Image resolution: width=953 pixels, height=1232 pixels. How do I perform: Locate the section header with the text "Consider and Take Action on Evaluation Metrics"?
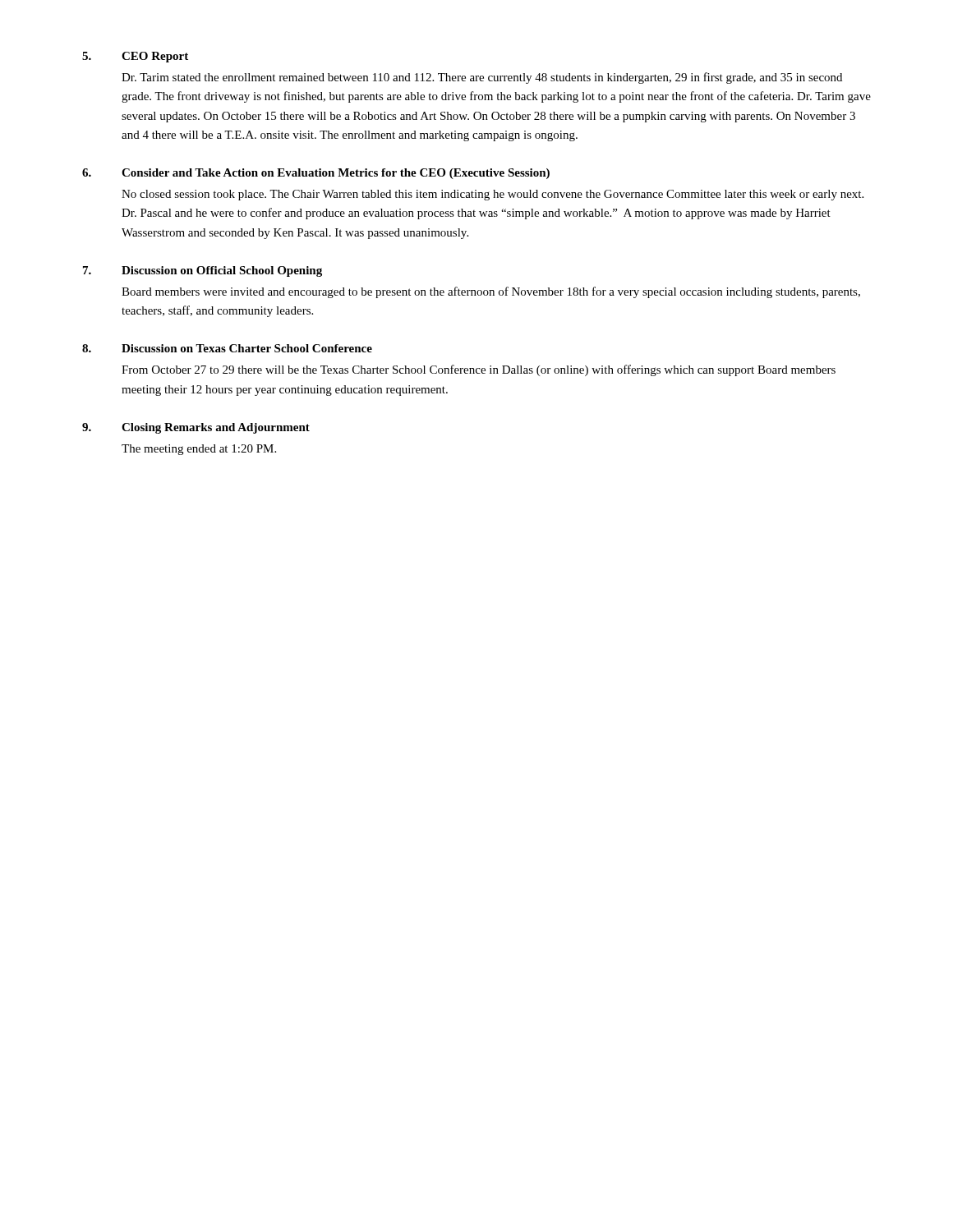point(336,172)
